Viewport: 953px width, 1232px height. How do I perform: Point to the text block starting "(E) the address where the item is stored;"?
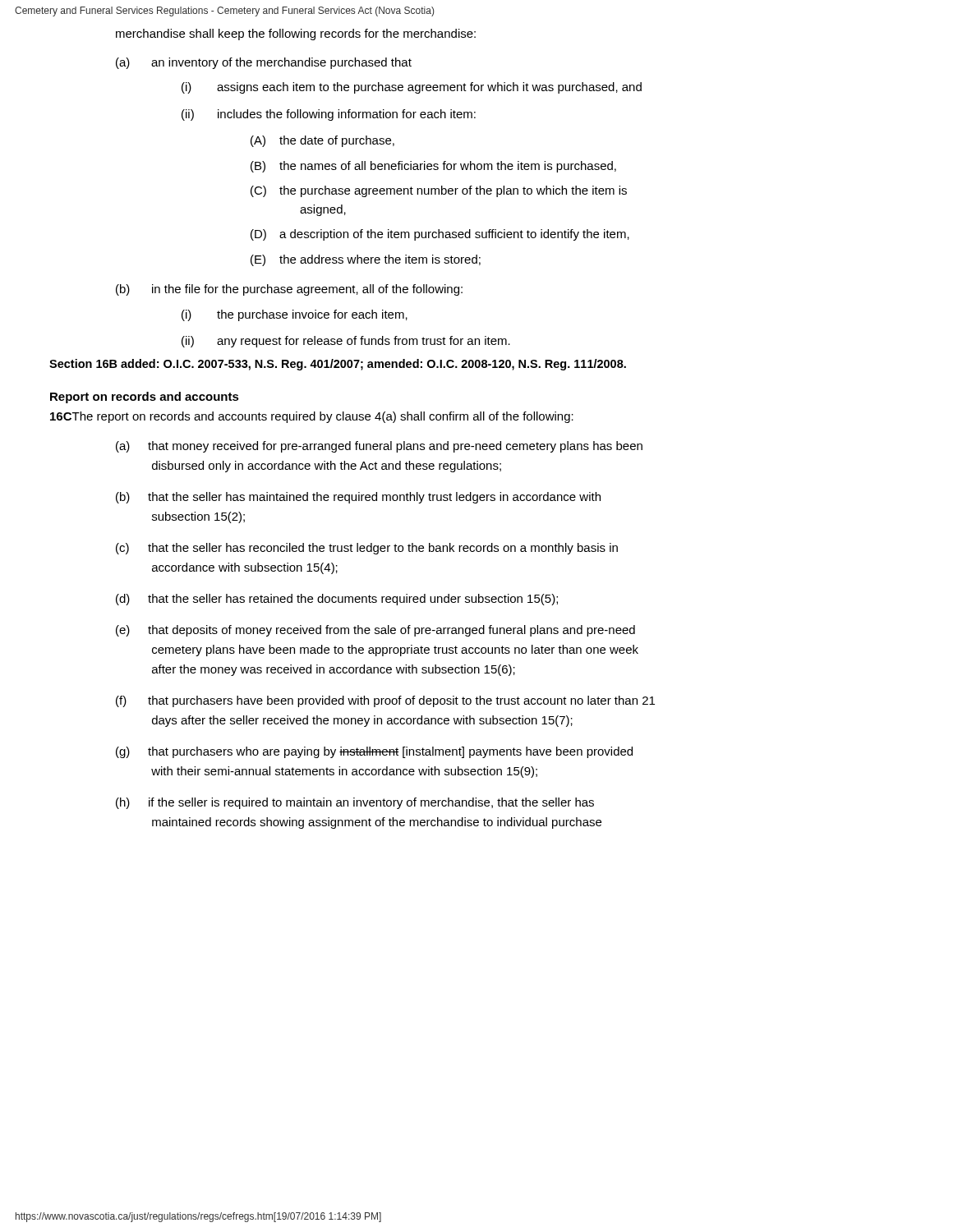click(x=366, y=259)
